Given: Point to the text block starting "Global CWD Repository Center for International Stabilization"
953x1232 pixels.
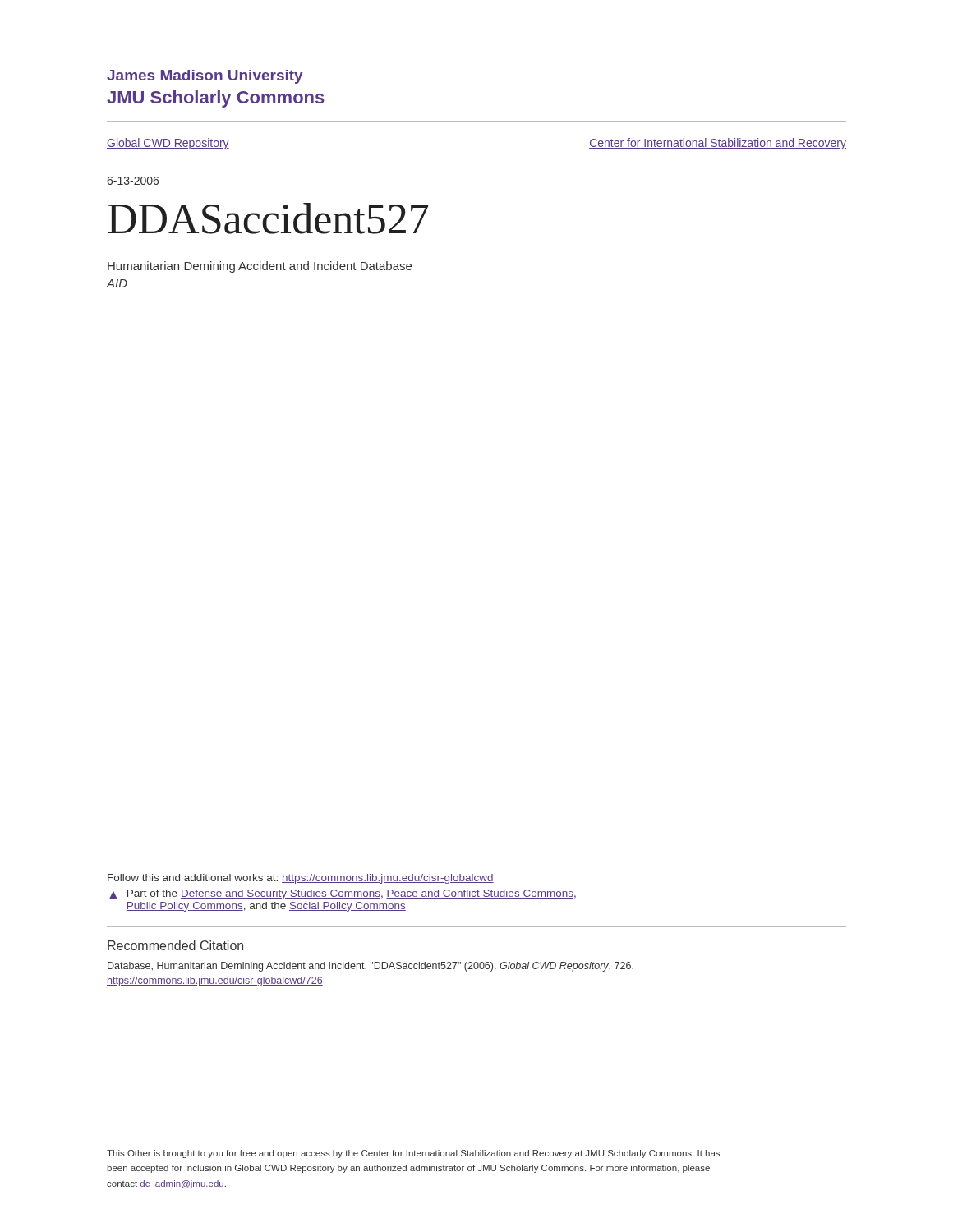Looking at the screenshot, I should 147,146.
